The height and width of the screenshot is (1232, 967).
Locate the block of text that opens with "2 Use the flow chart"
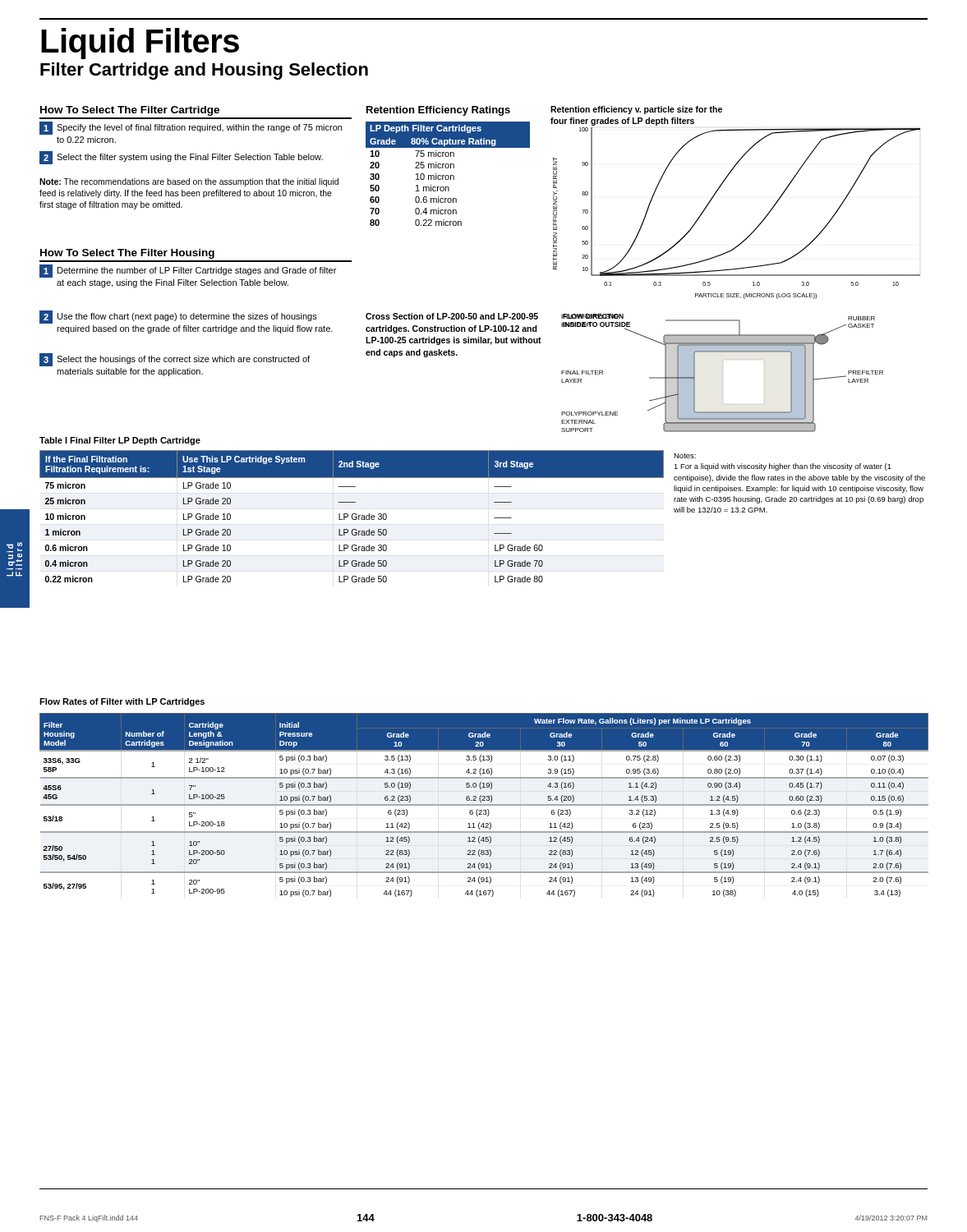tap(191, 323)
